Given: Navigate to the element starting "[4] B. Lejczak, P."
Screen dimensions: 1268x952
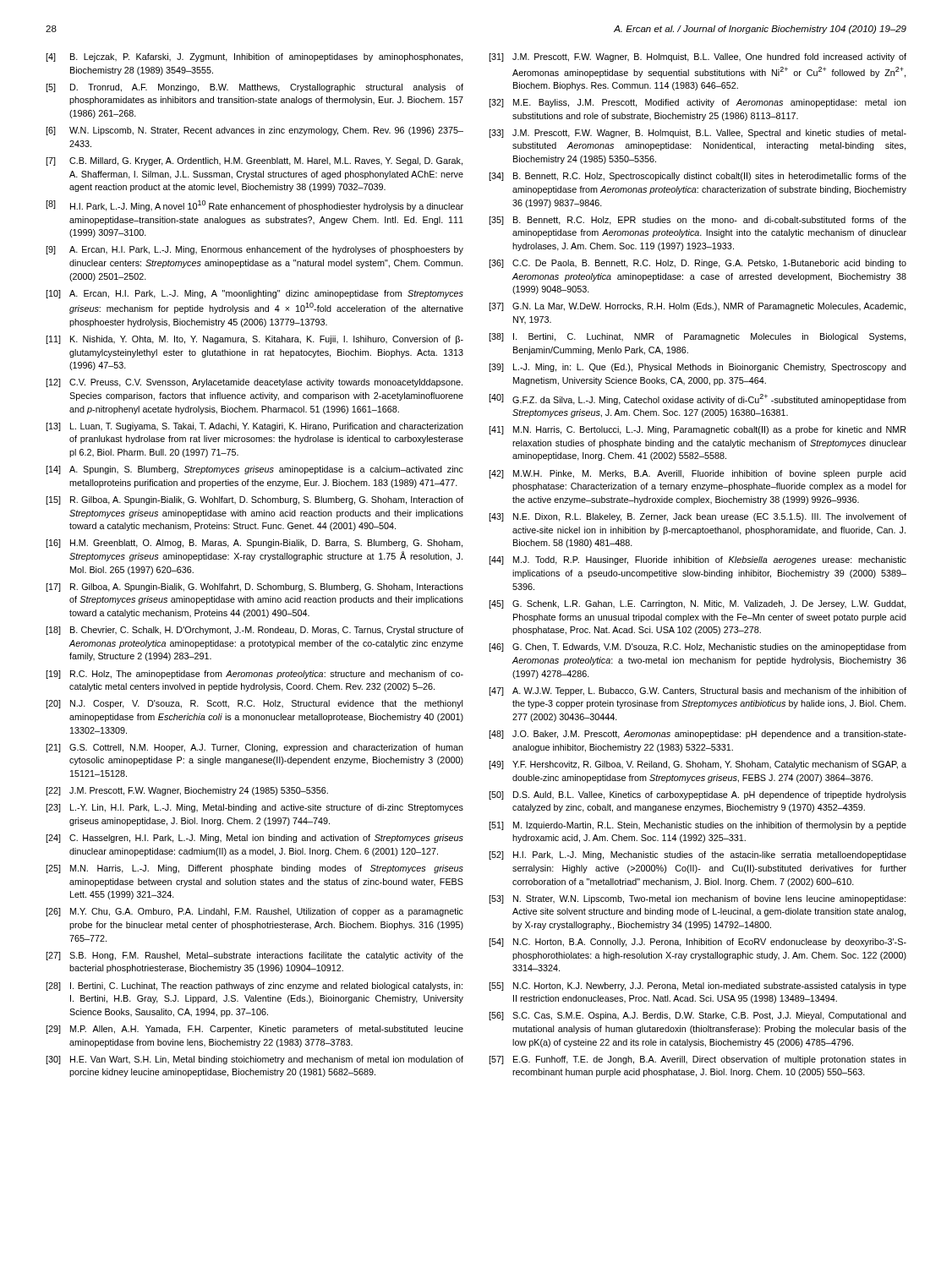Looking at the screenshot, I should click(255, 64).
